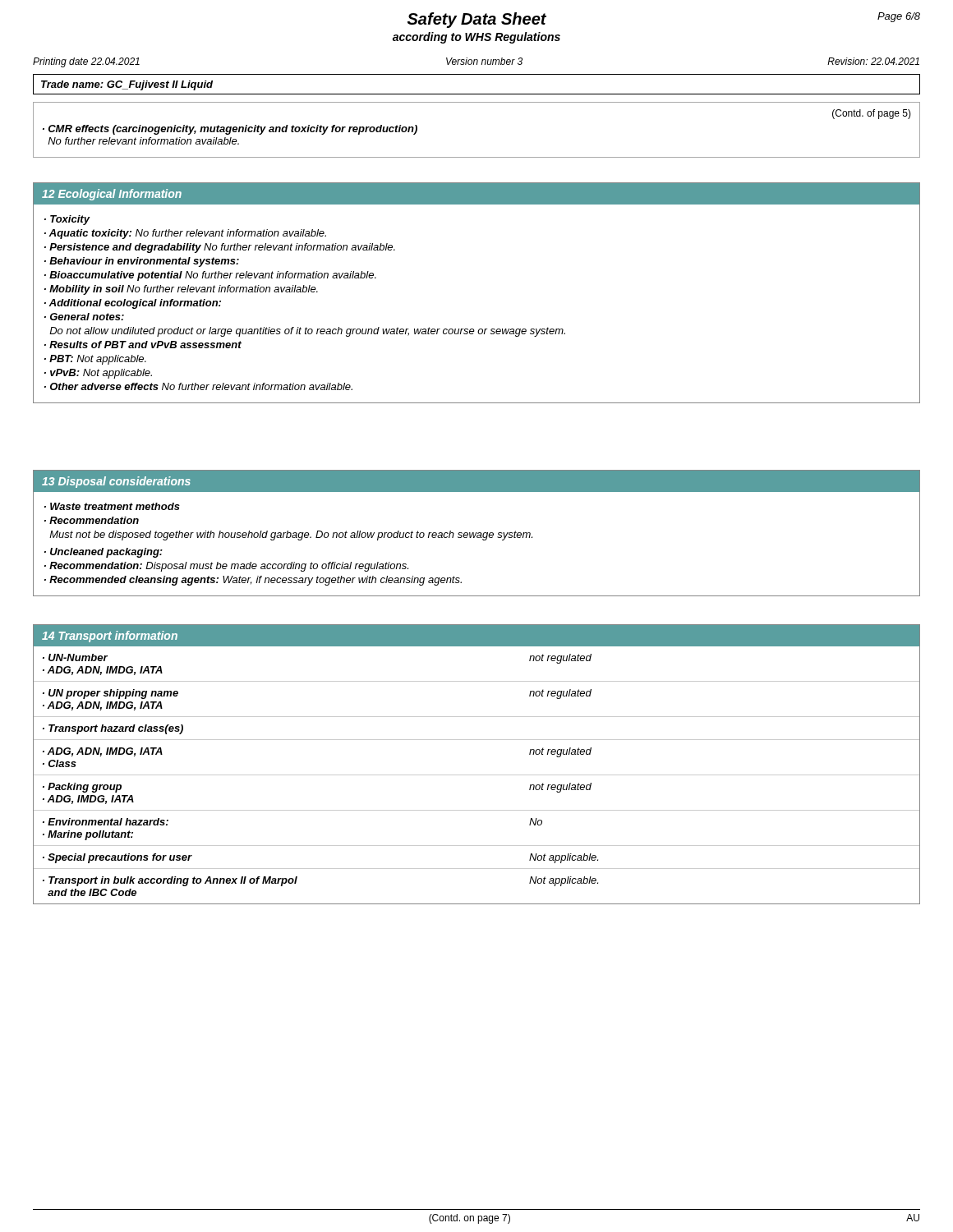Select the section header with the text "13 Disposal considerations"
Screen dimensions: 1232x953
coord(116,481)
